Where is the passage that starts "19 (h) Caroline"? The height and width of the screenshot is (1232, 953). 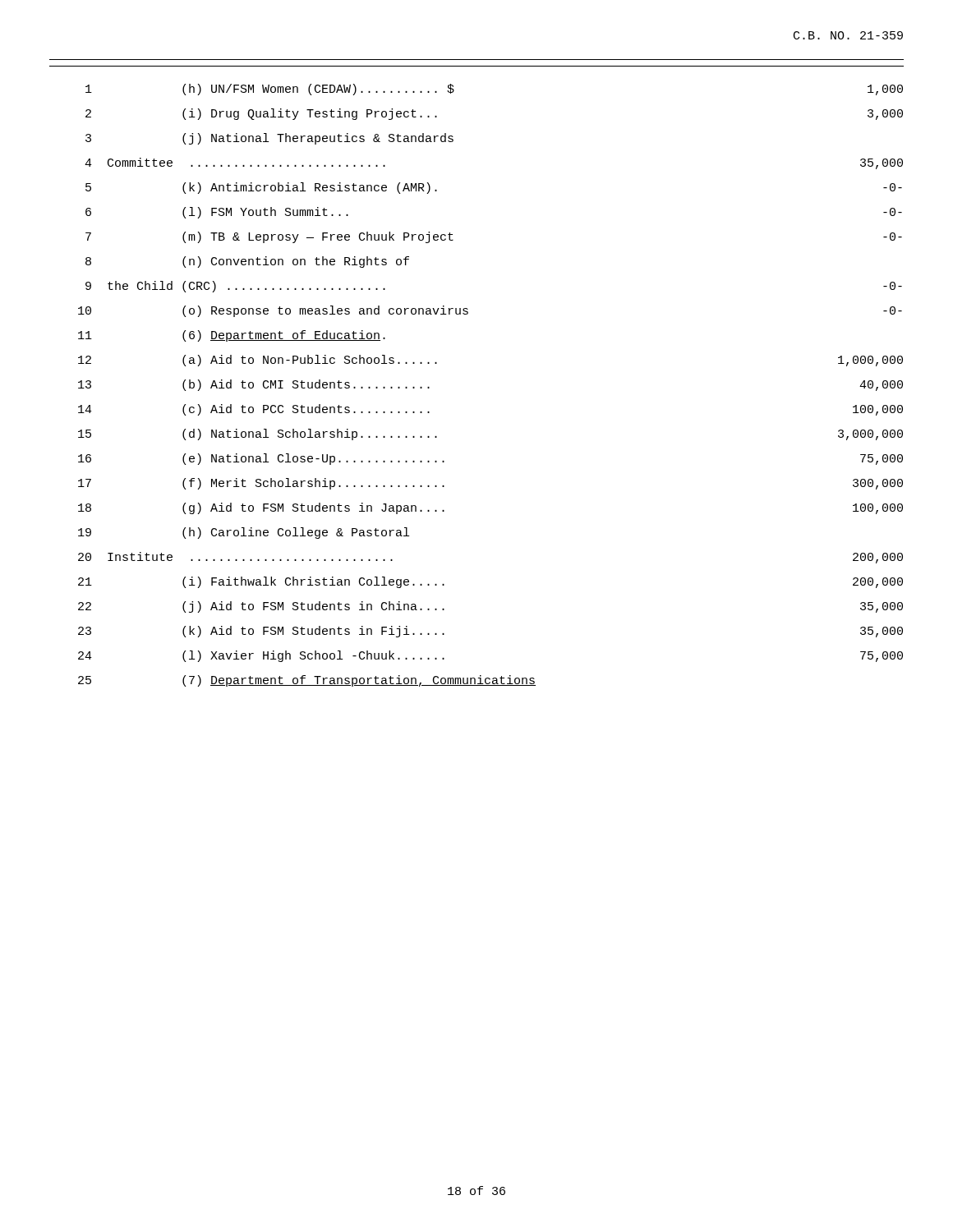[x=244, y=533]
